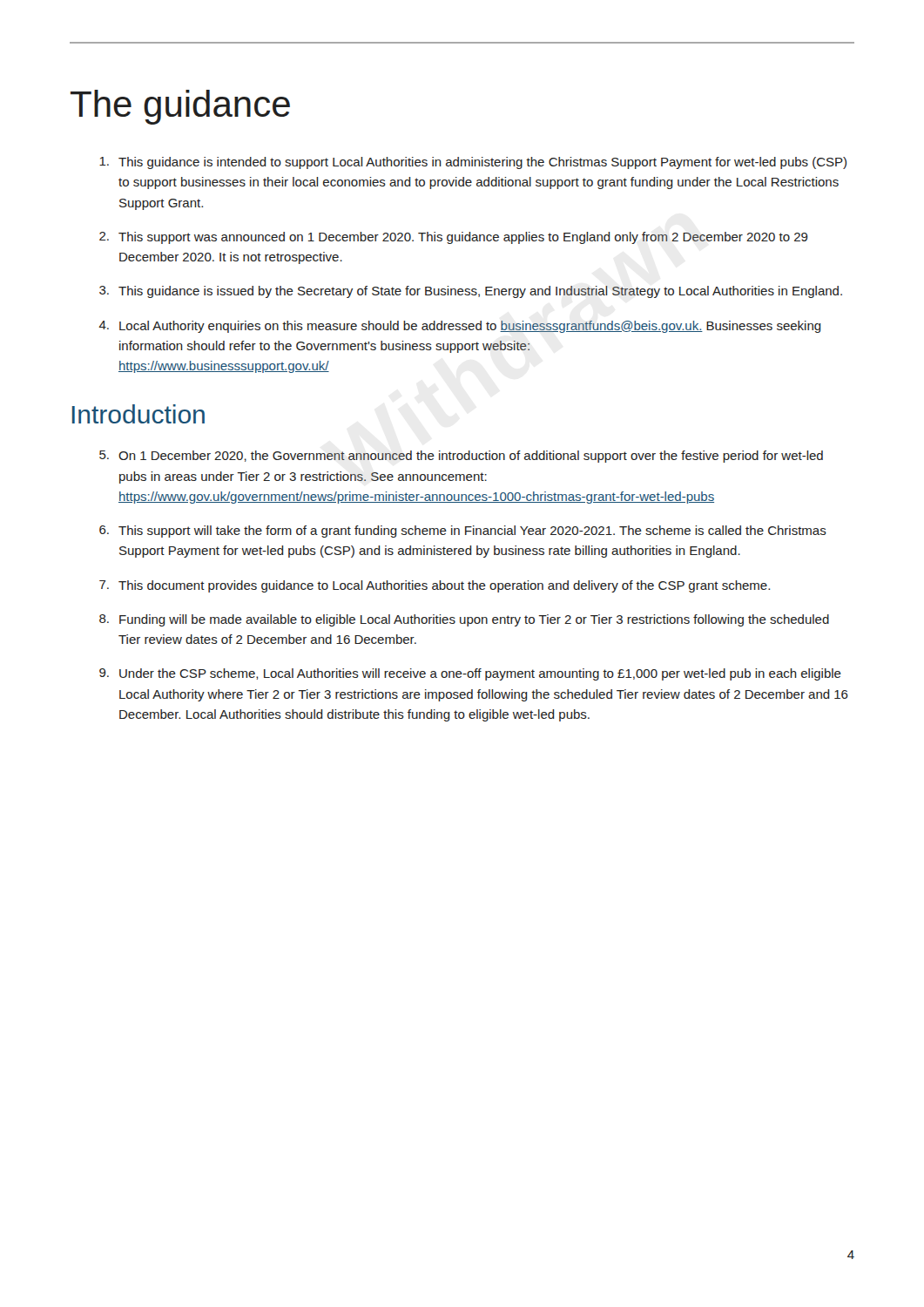Navigate to the passage starting "8. Funding will be made"
The width and height of the screenshot is (924, 1307).
click(462, 629)
